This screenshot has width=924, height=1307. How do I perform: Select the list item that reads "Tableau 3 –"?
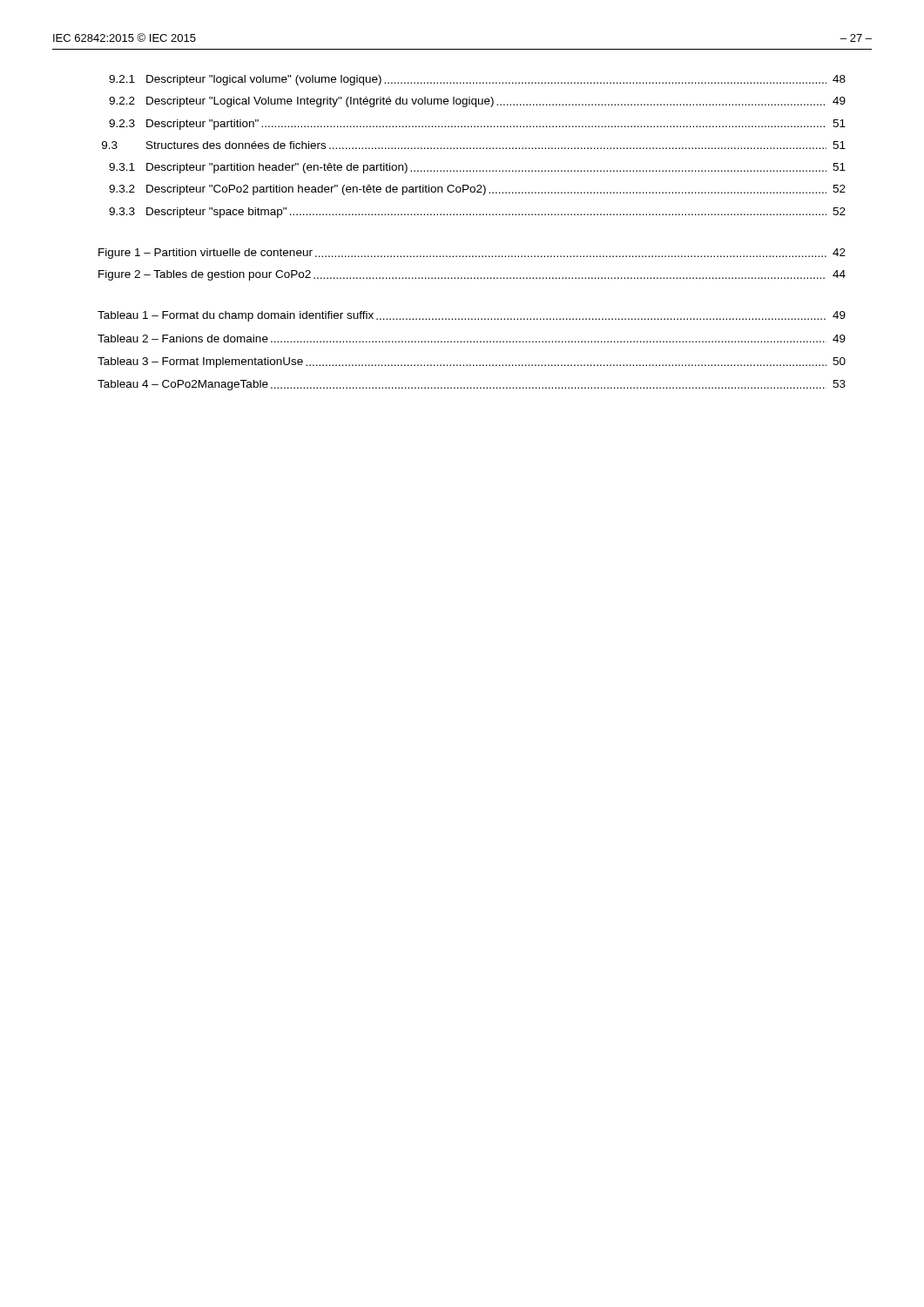coord(472,362)
